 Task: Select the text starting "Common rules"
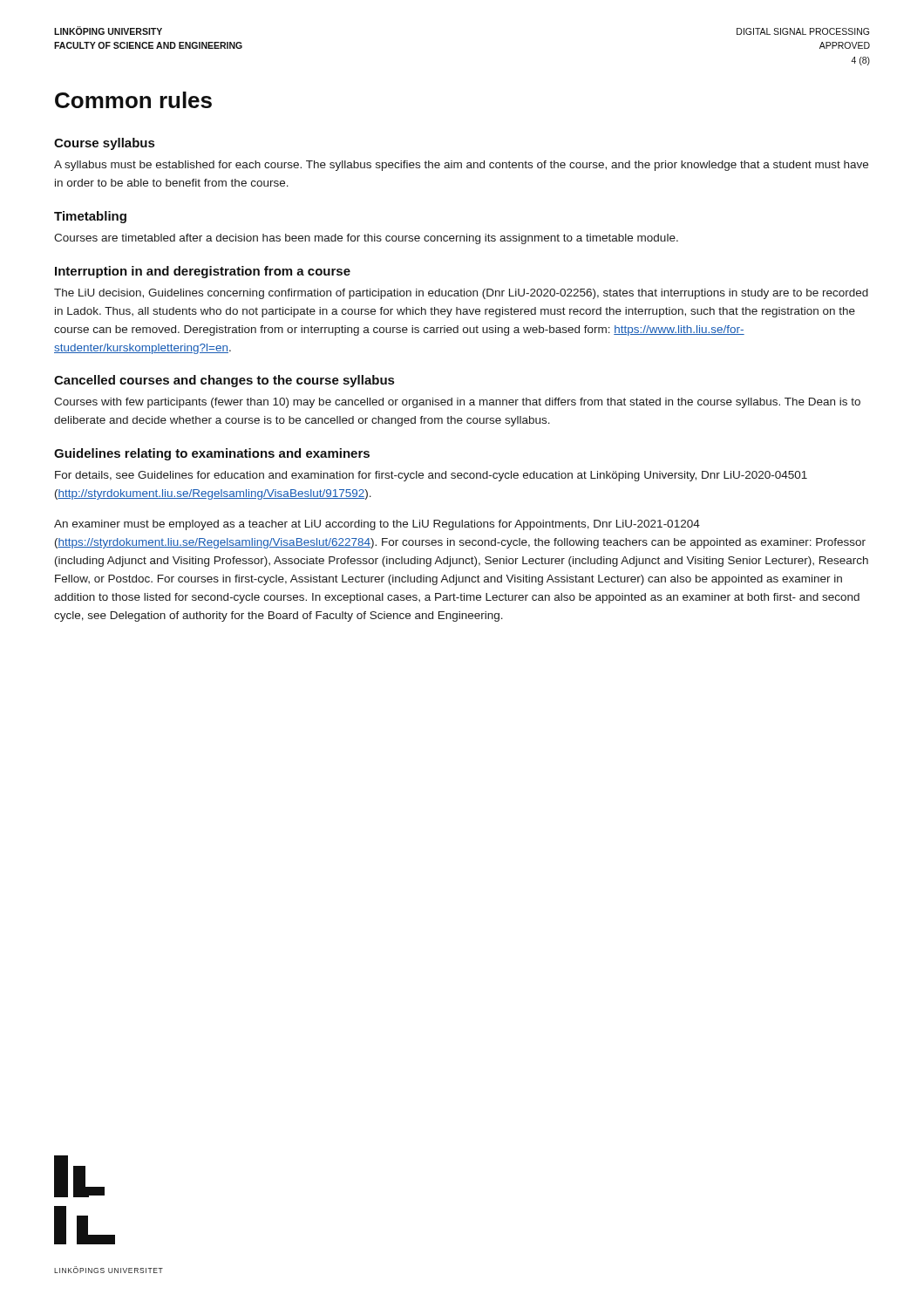(x=133, y=100)
